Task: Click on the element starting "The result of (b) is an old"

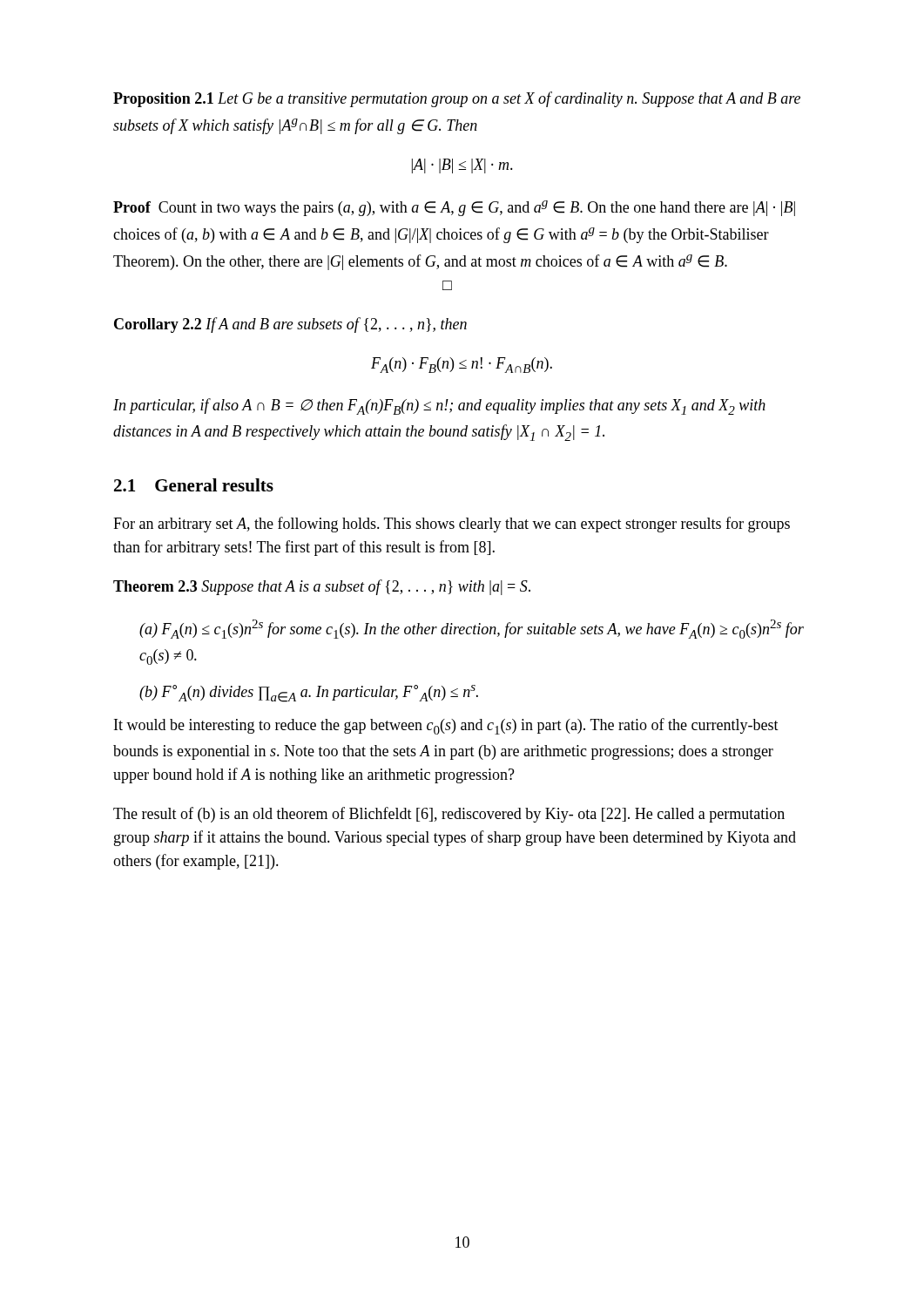Action: coord(455,837)
